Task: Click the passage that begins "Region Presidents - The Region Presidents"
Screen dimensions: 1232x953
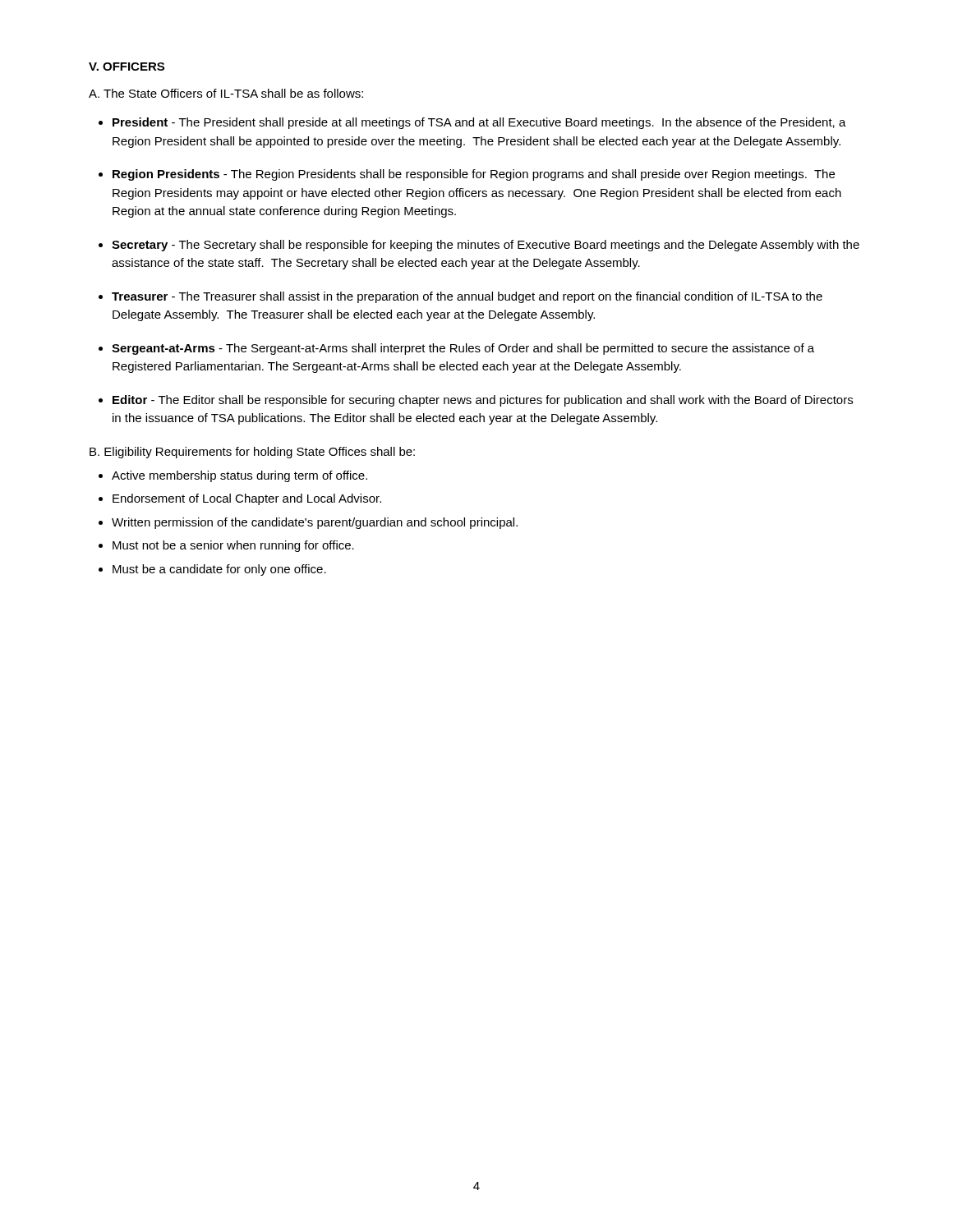Action: point(477,192)
